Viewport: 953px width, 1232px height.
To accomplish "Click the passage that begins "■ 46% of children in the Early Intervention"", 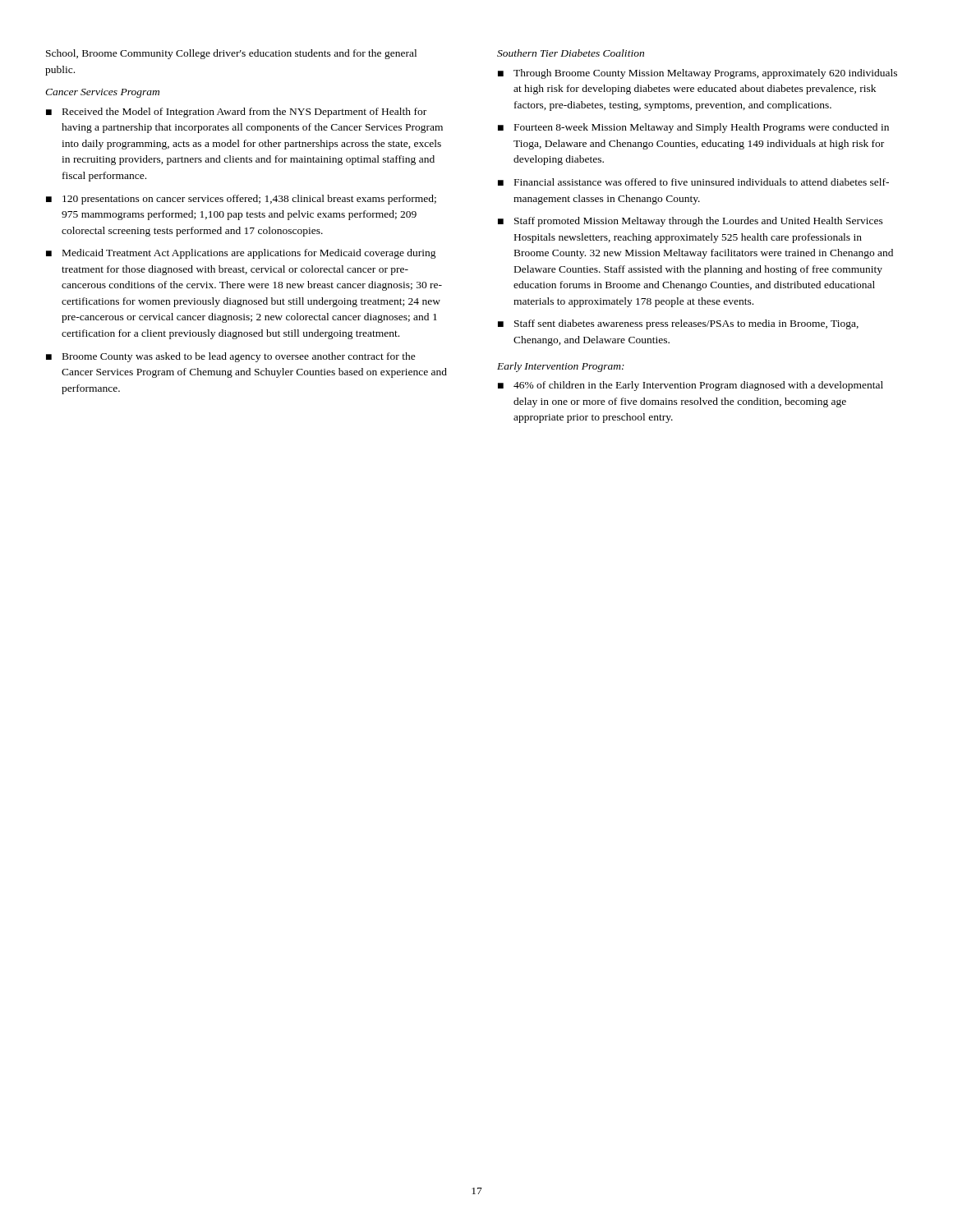I will click(x=698, y=401).
